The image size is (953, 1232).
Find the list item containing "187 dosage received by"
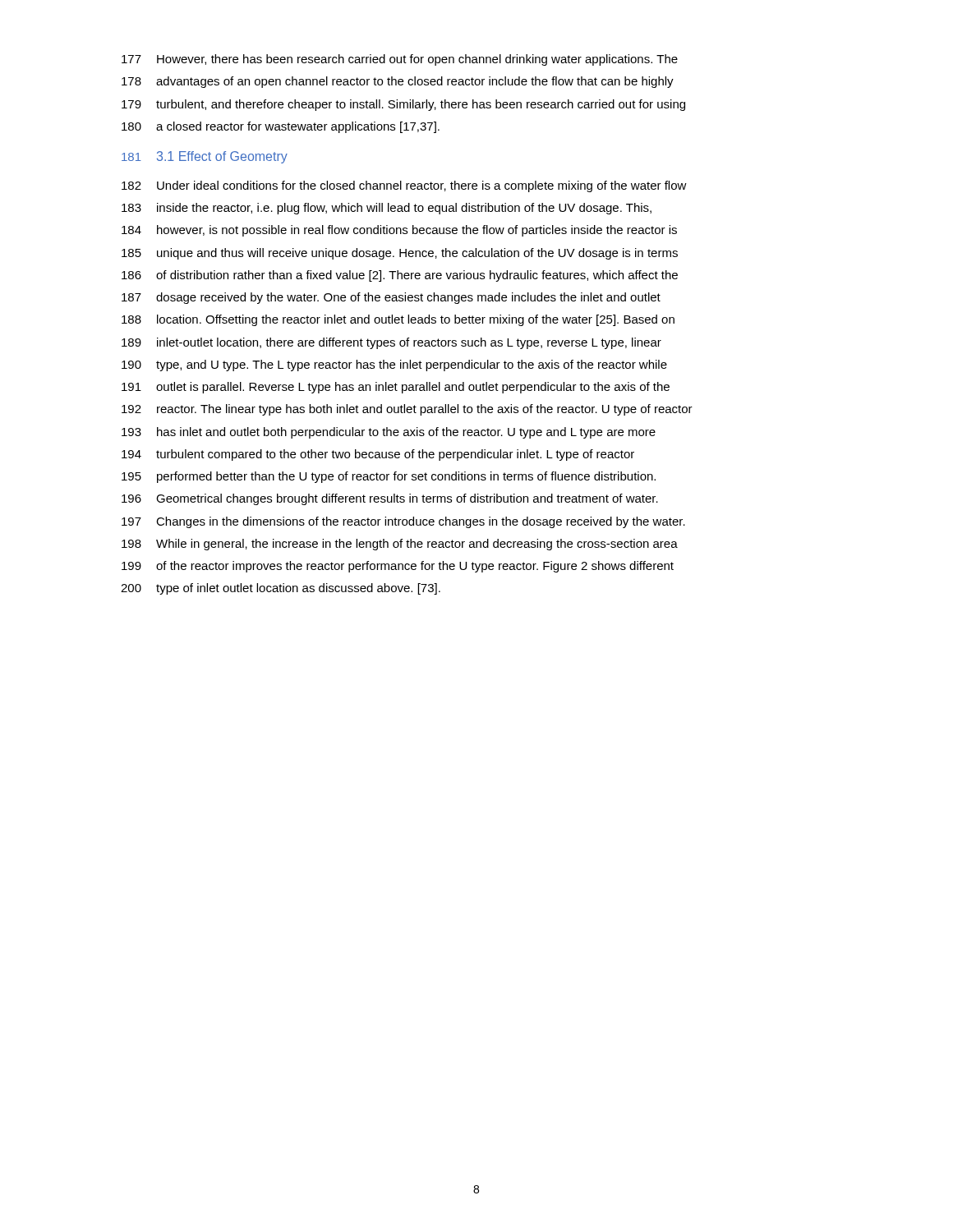coord(485,297)
